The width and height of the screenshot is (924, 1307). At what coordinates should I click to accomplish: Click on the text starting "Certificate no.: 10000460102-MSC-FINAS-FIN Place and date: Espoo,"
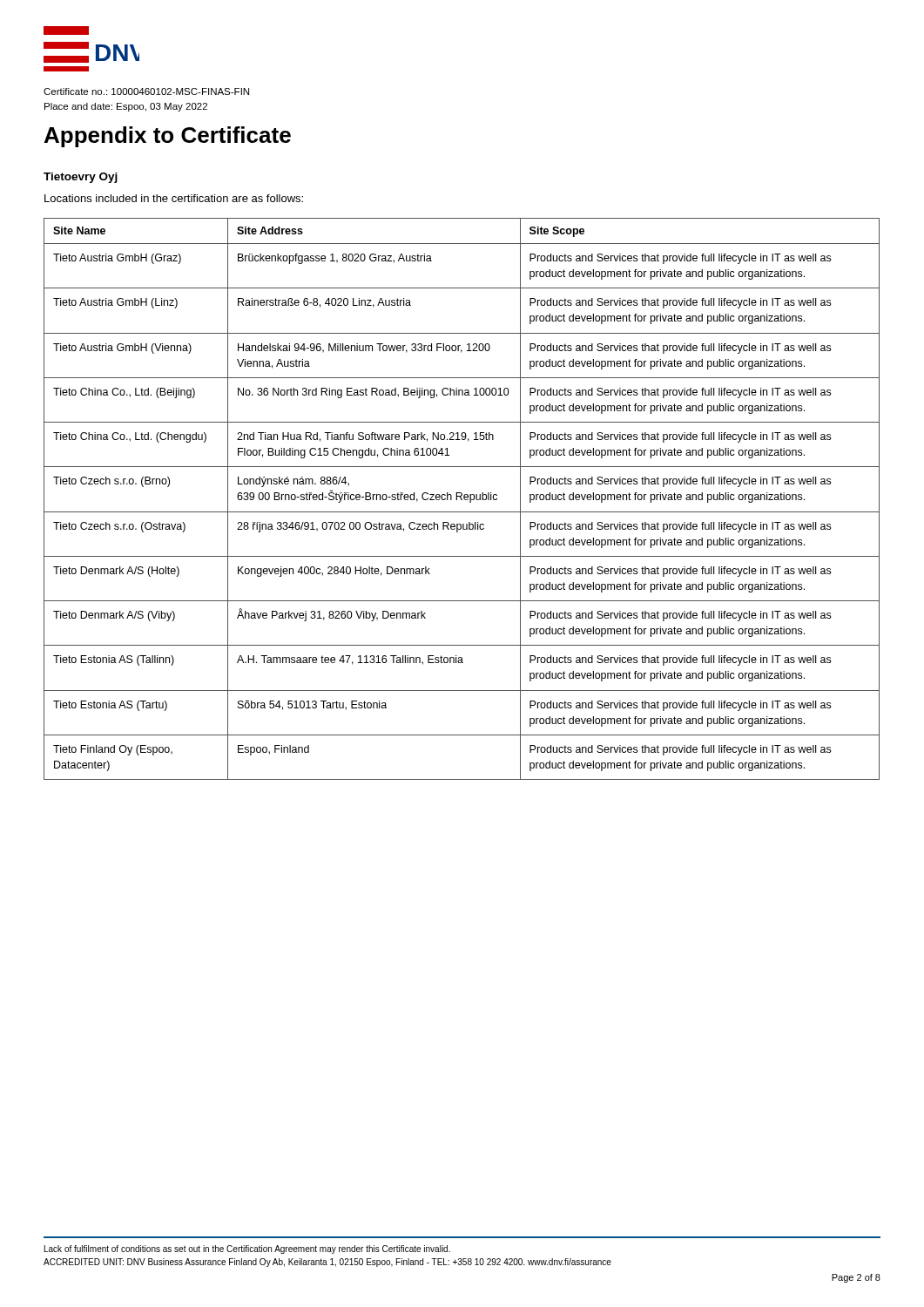[147, 99]
